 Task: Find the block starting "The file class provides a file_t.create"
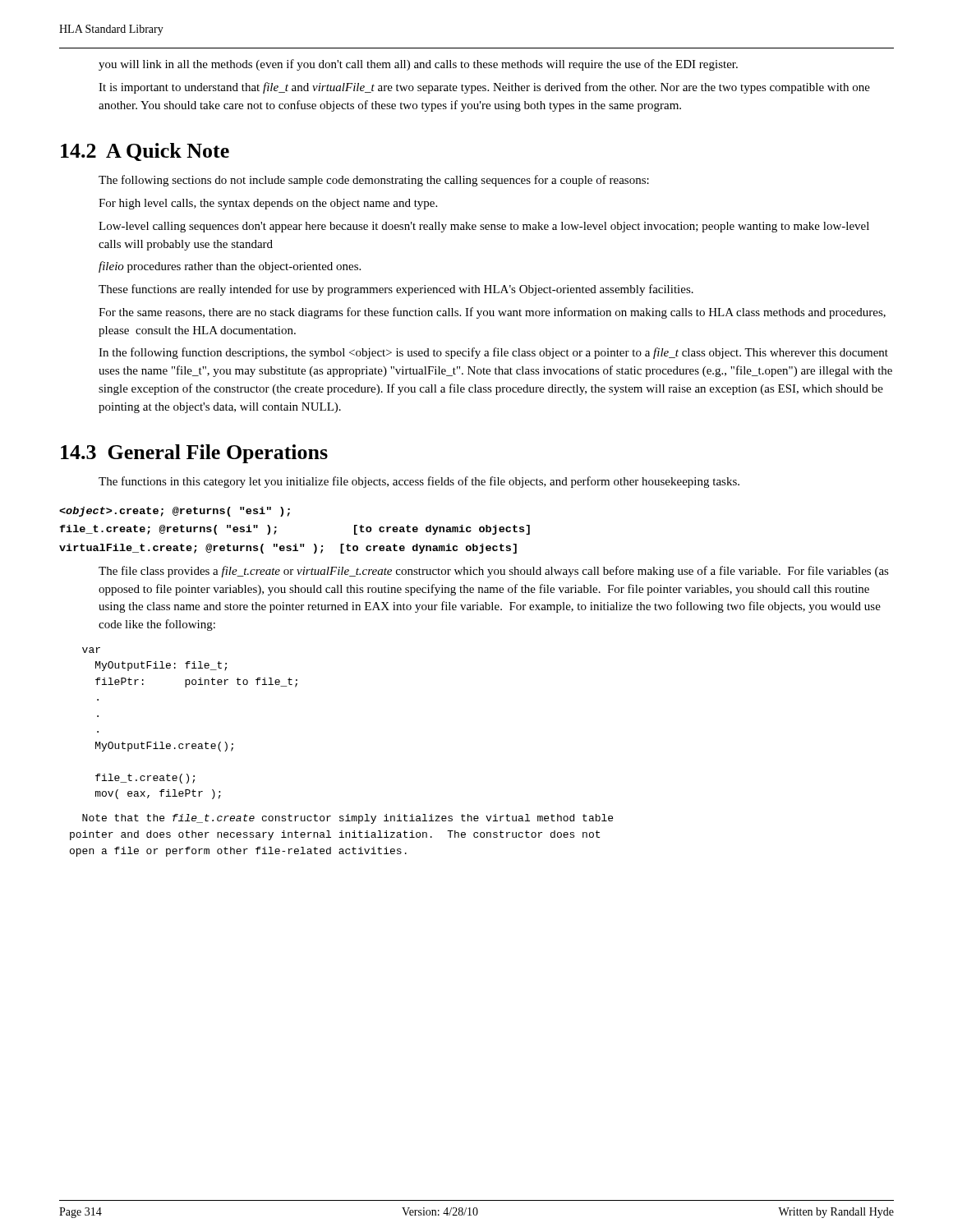pyautogui.click(x=496, y=598)
